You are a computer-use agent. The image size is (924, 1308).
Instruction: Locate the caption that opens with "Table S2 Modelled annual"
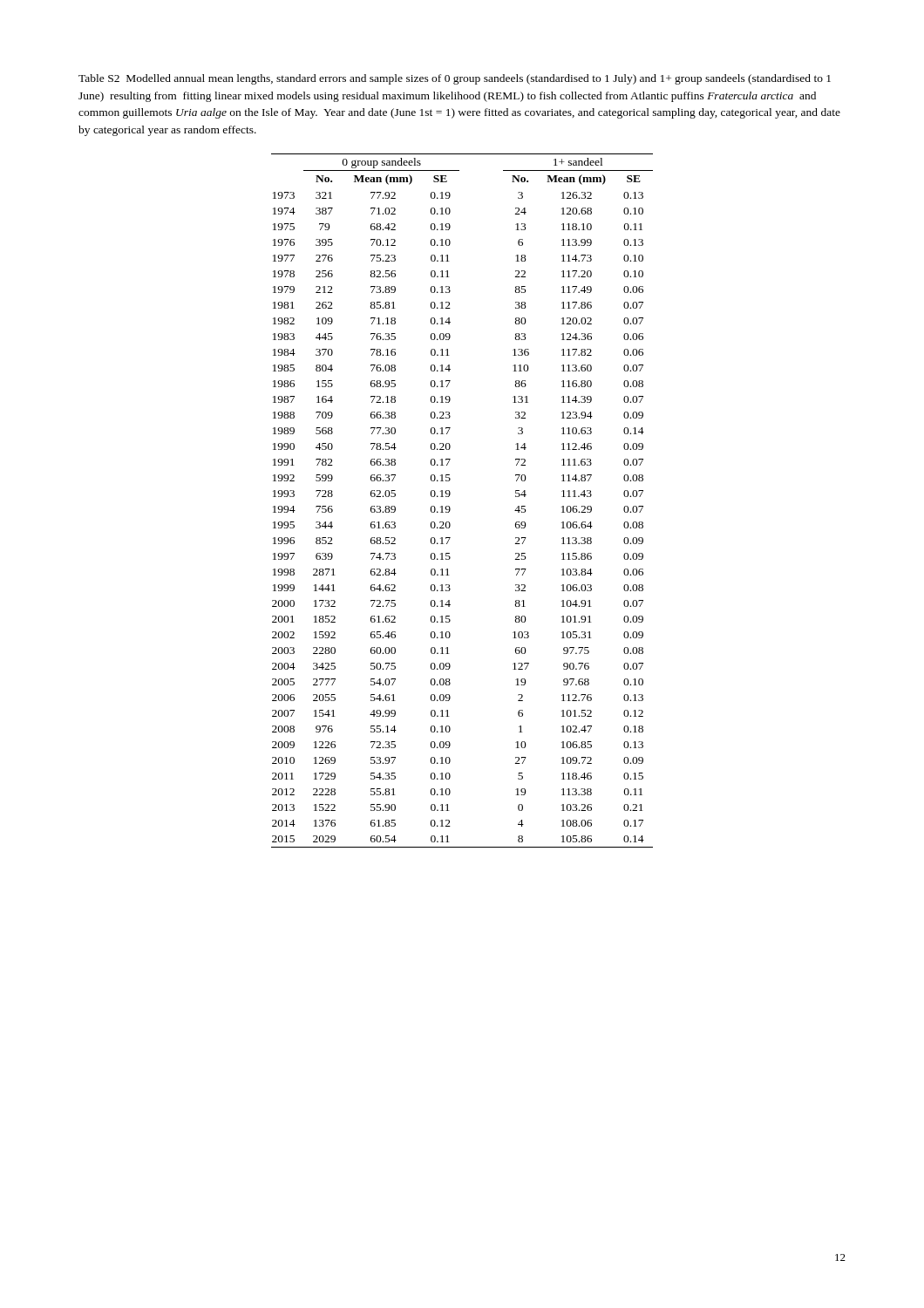(x=459, y=104)
